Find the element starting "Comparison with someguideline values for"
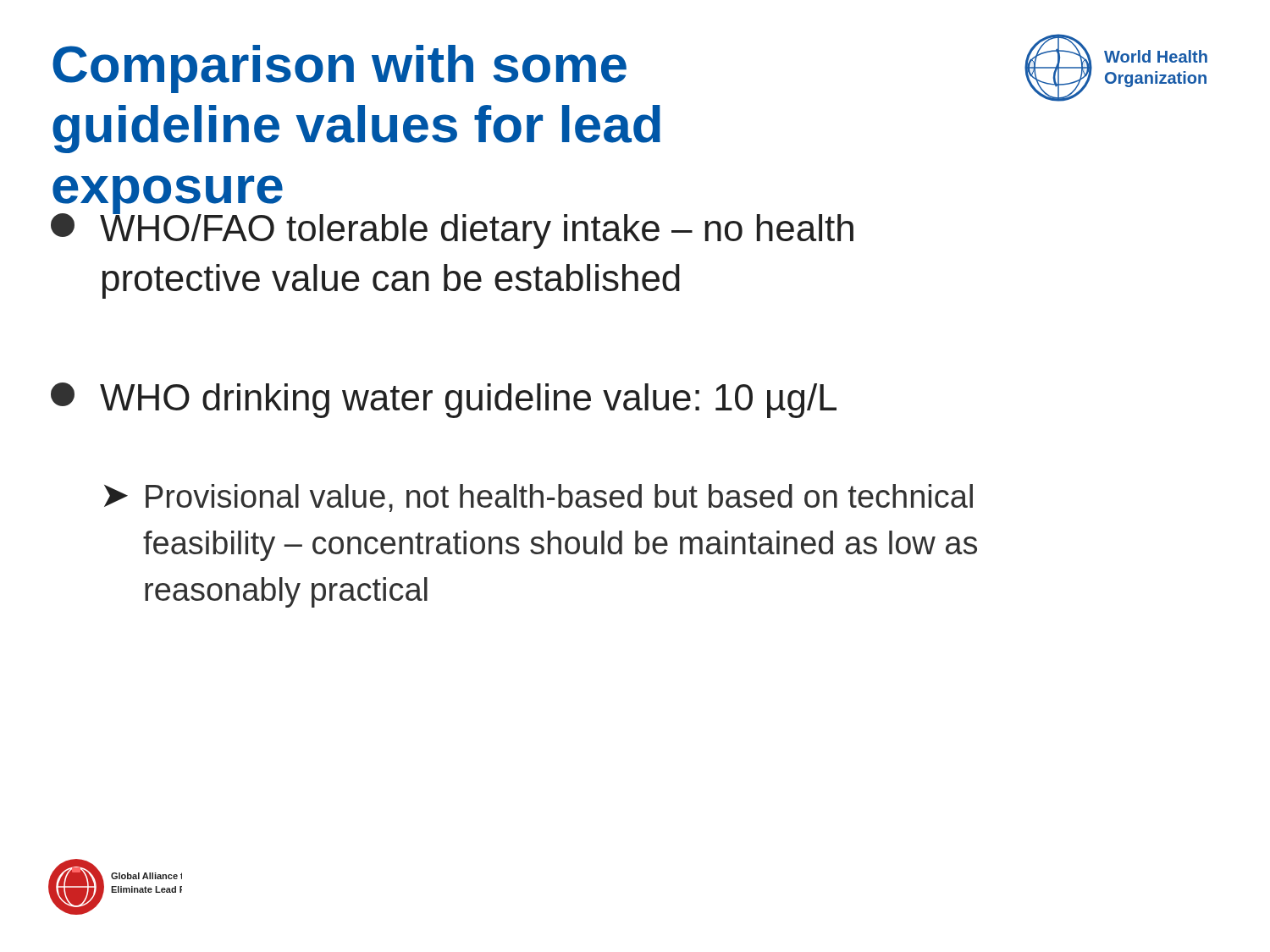Image resolution: width=1270 pixels, height=952 pixels. (381, 124)
